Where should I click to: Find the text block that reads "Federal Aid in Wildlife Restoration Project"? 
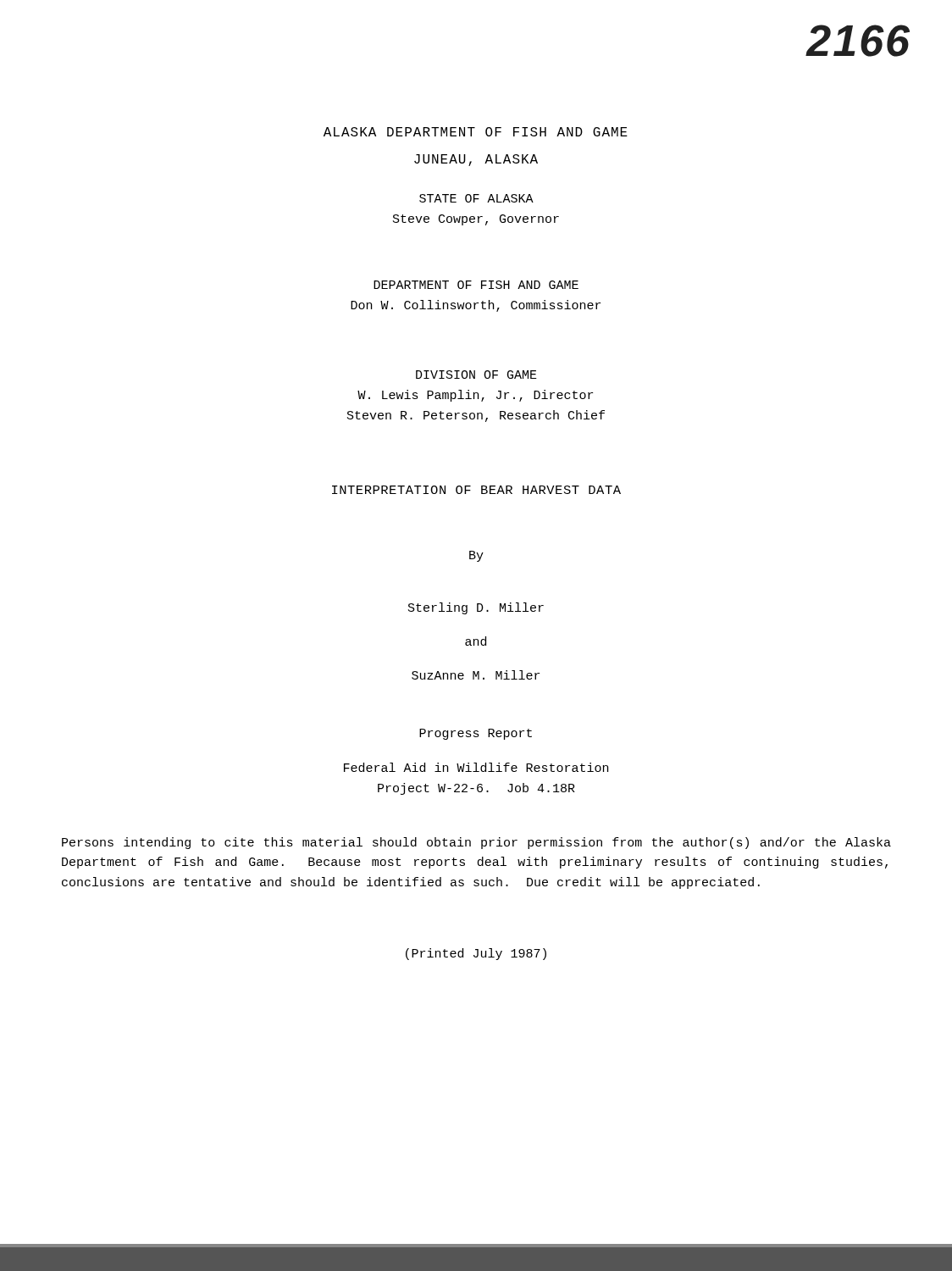pyautogui.click(x=476, y=779)
